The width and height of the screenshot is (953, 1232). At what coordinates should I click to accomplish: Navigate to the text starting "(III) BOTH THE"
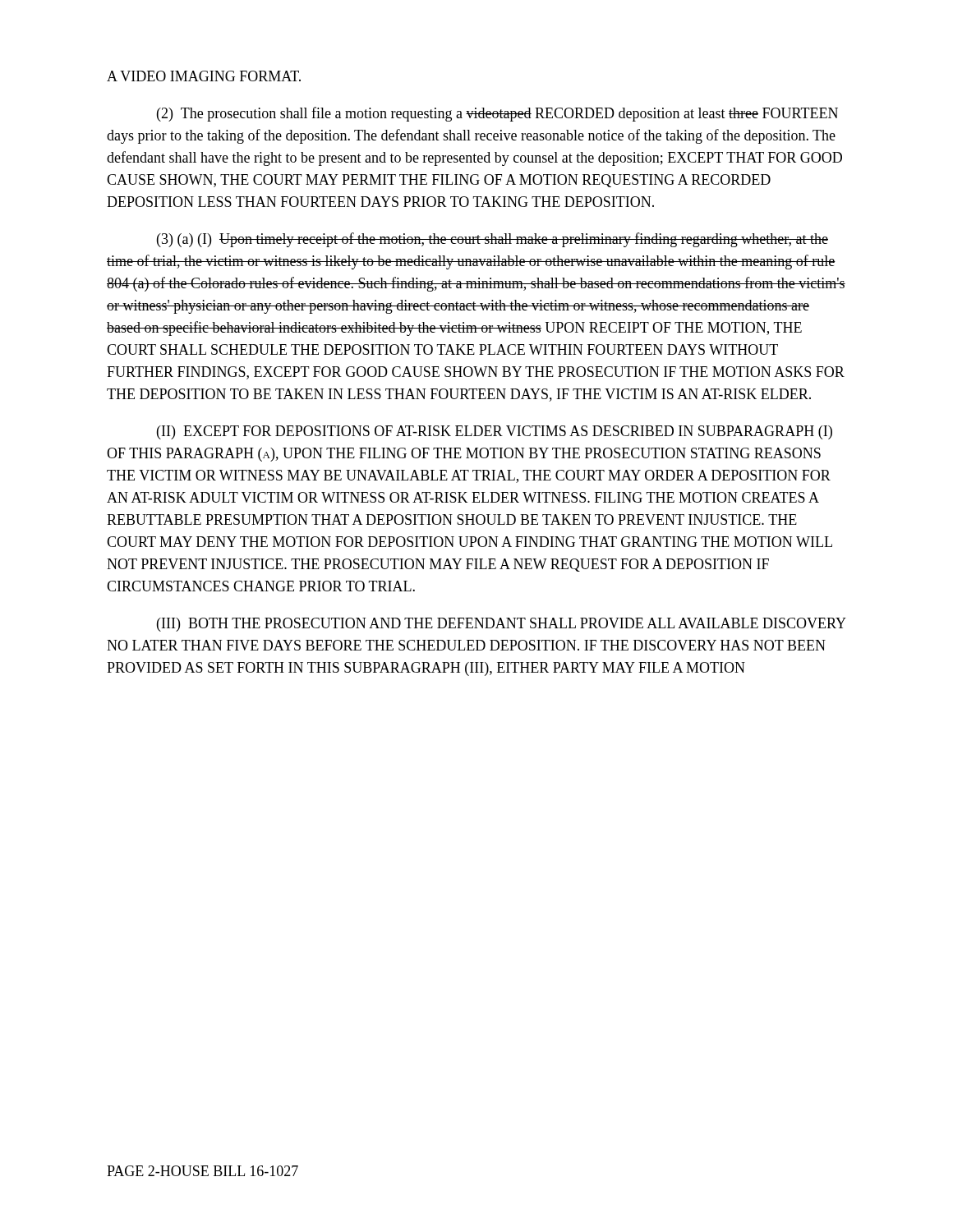point(476,646)
